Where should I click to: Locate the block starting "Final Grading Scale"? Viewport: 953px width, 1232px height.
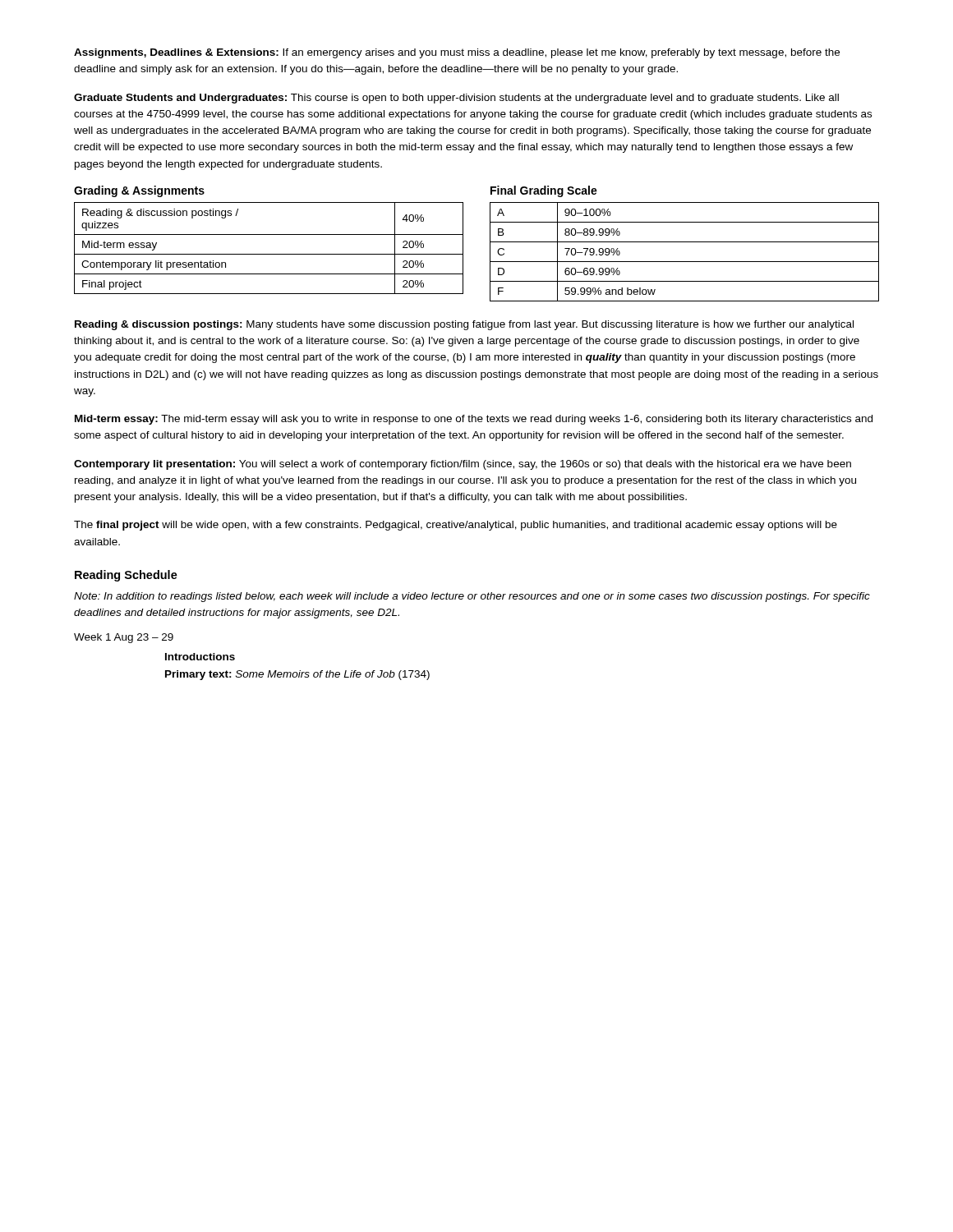point(543,190)
